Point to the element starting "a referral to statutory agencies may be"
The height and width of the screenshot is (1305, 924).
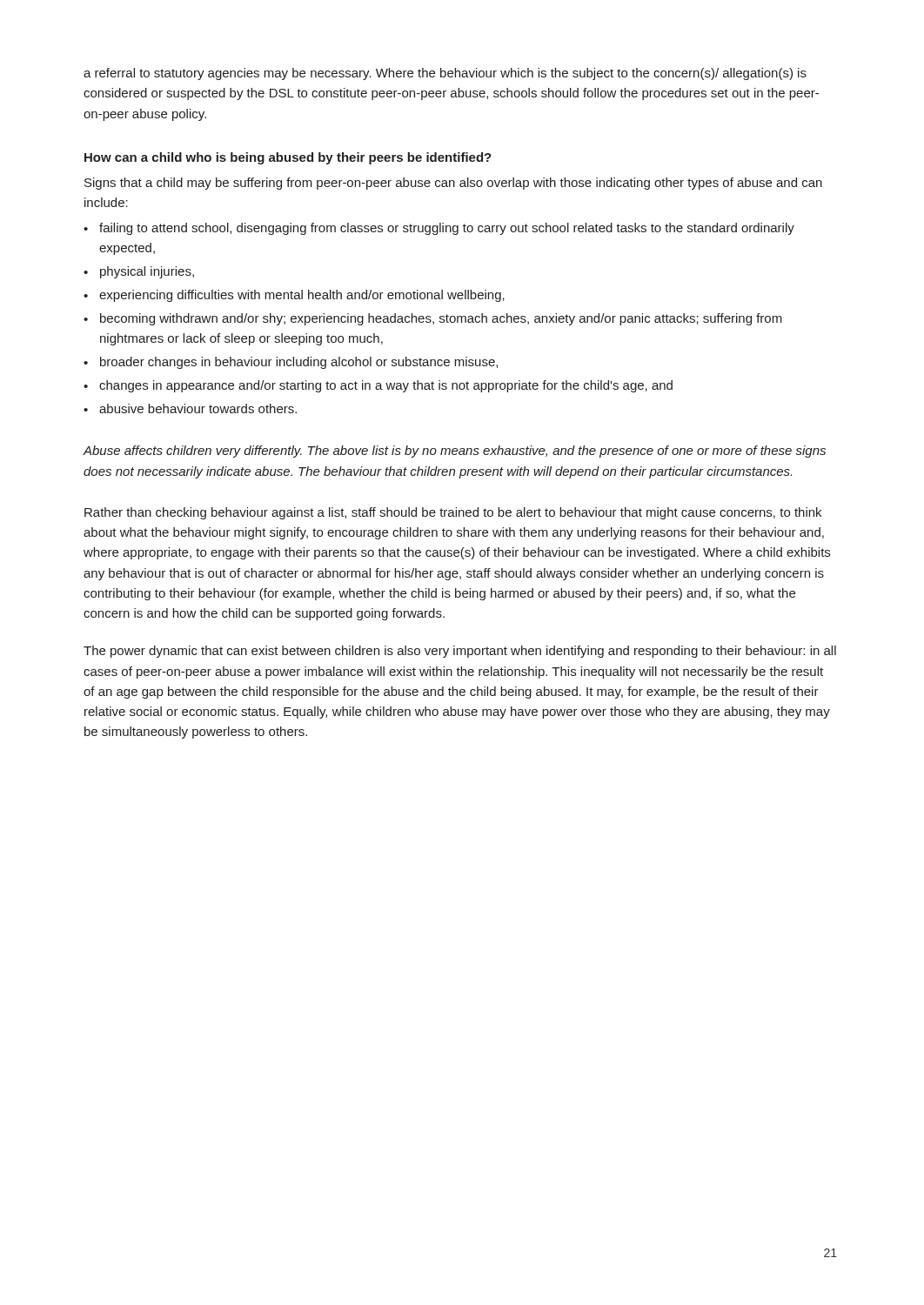[x=451, y=93]
